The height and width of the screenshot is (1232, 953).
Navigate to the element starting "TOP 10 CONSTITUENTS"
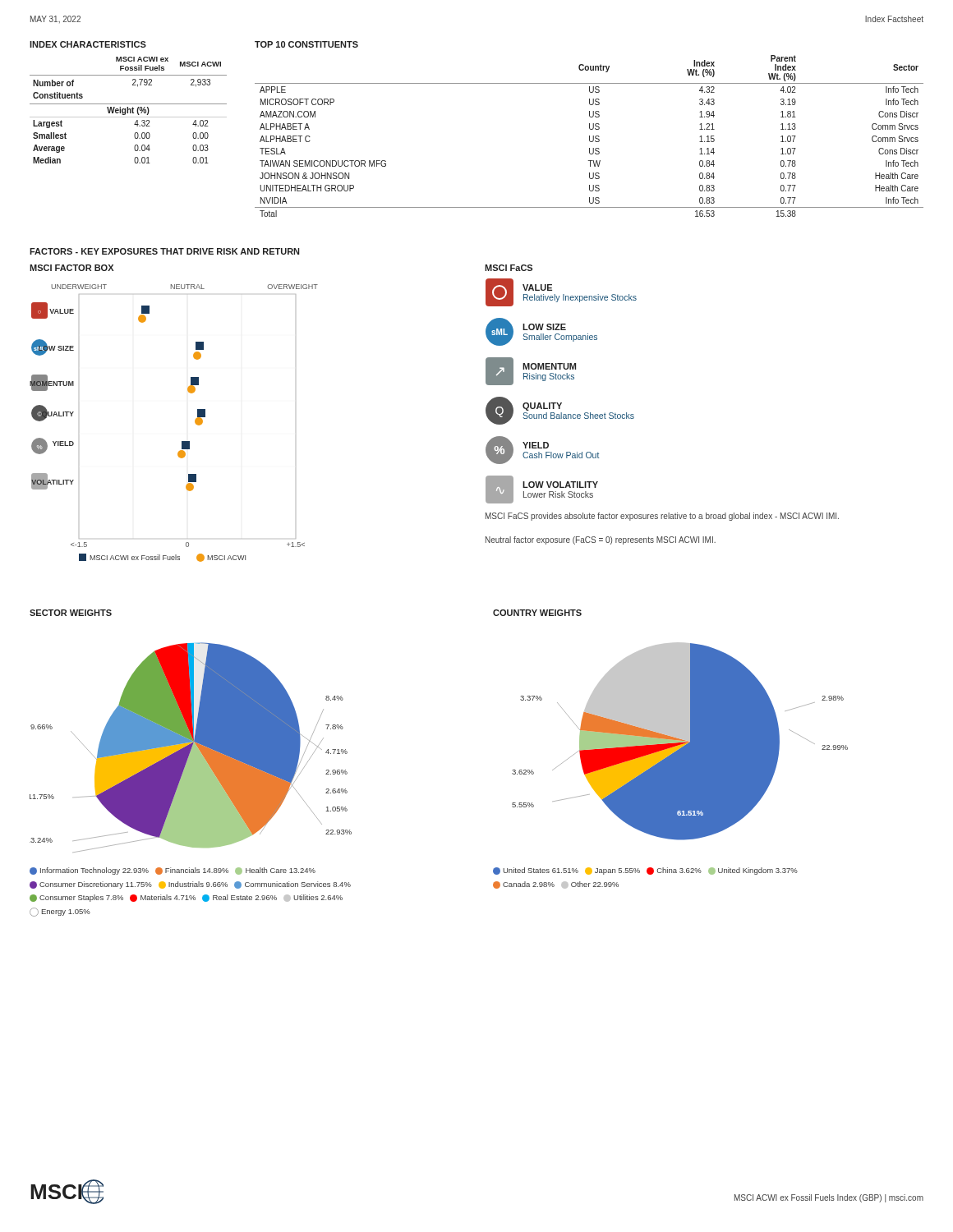pyautogui.click(x=306, y=44)
